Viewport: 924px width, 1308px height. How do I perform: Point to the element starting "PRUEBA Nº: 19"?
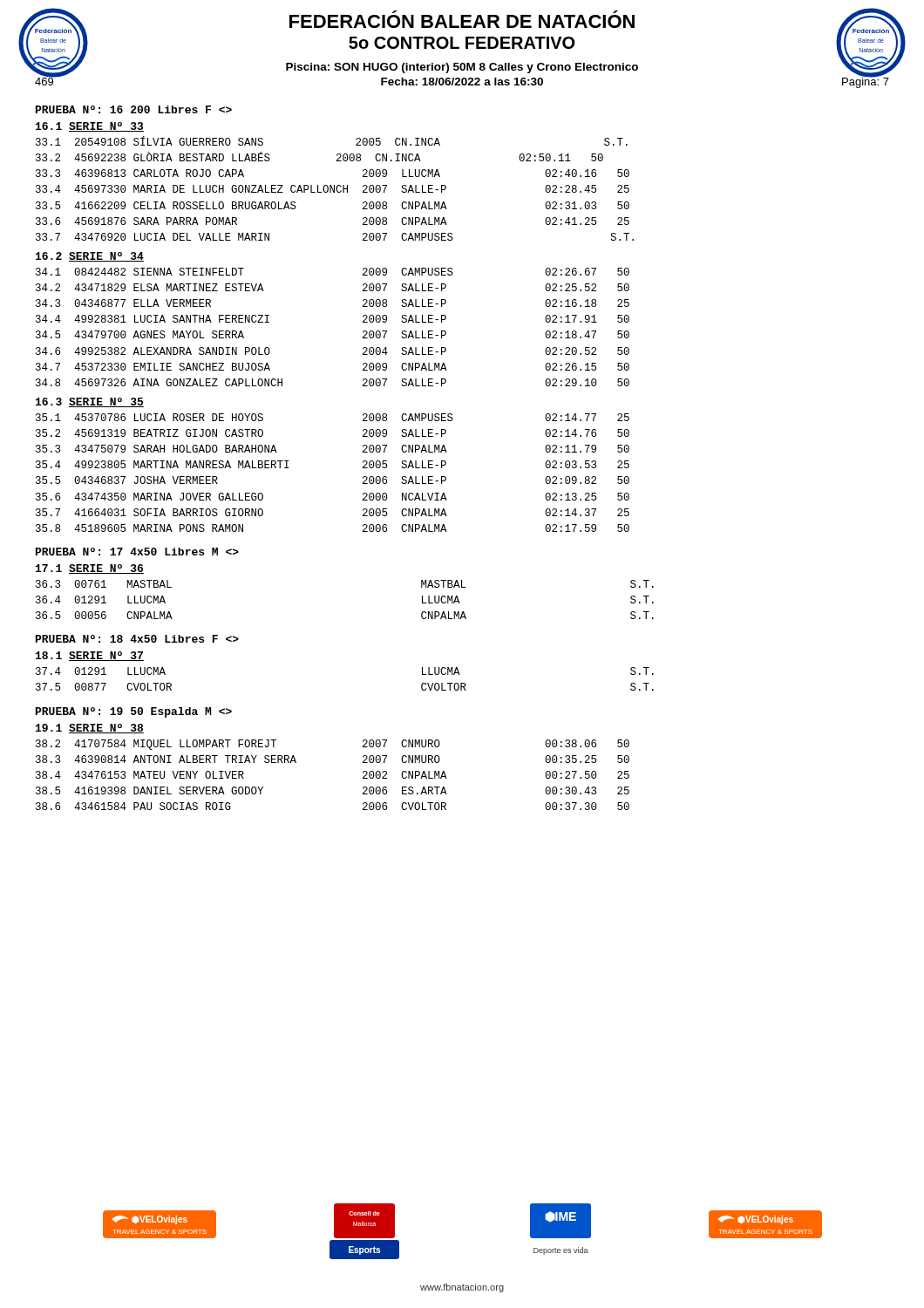pyautogui.click(x=133, y=712)
